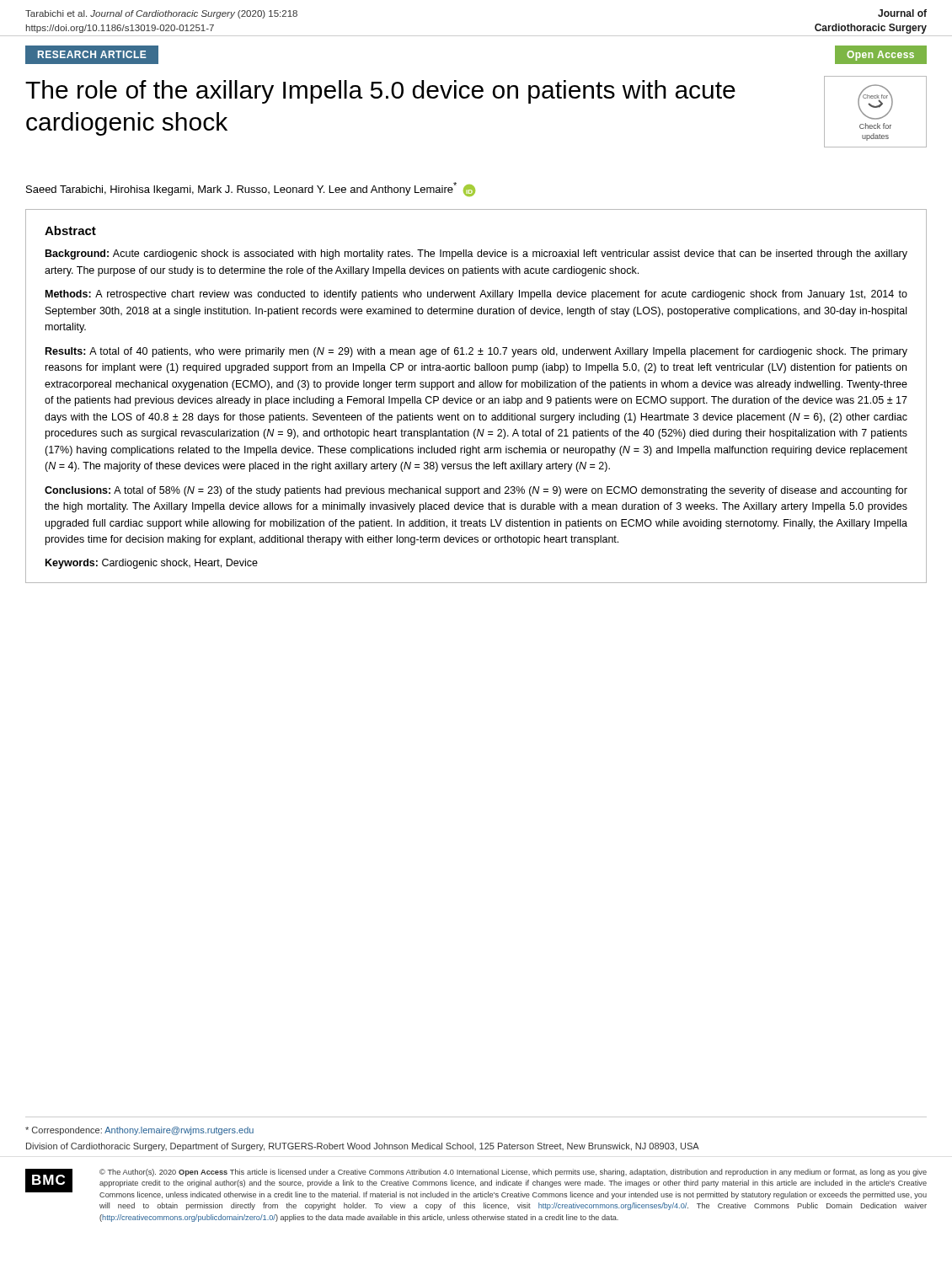Click the title that begins "The role of"

(381, 106)
